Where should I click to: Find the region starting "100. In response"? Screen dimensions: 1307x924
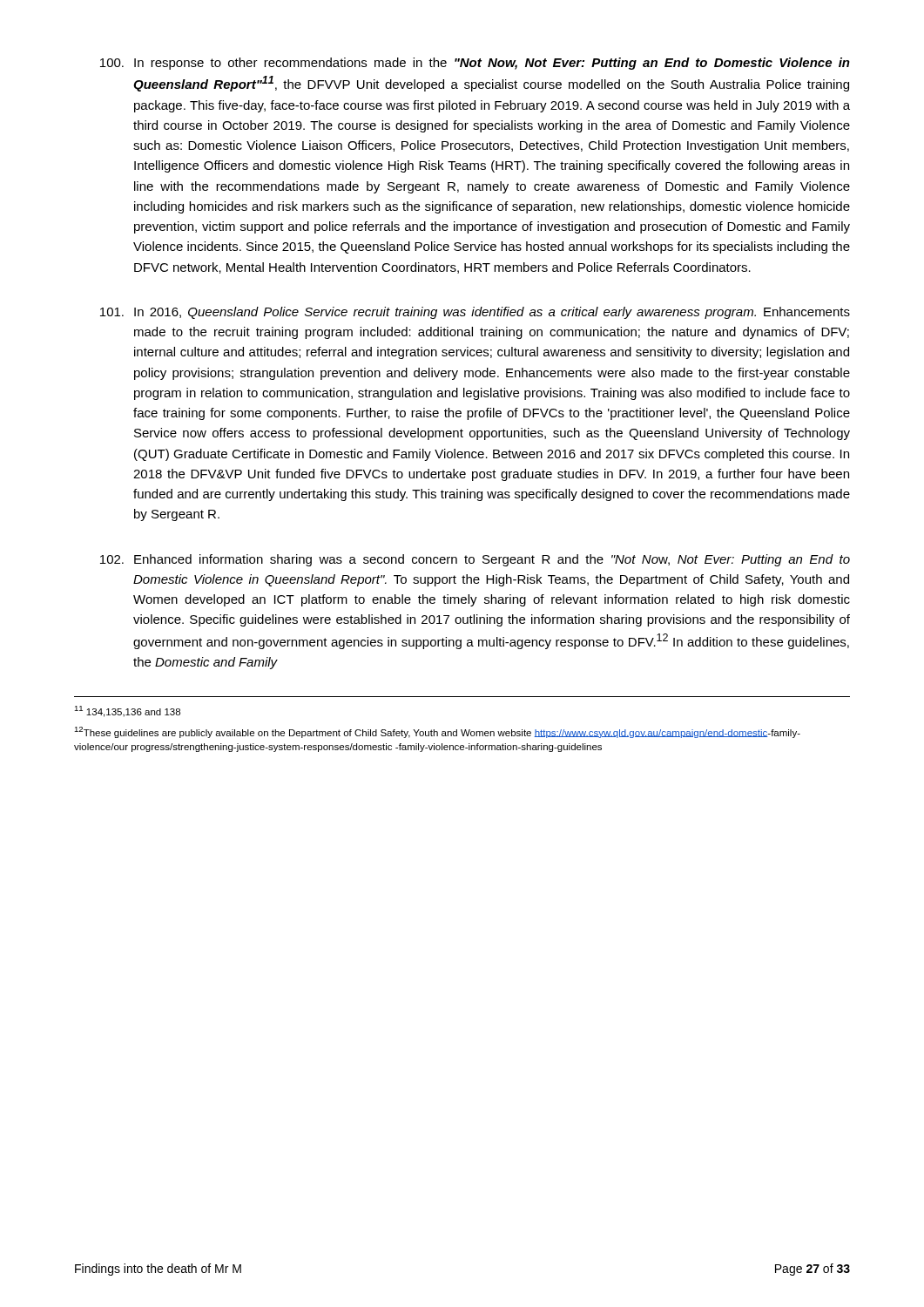(x=462, y=165)
